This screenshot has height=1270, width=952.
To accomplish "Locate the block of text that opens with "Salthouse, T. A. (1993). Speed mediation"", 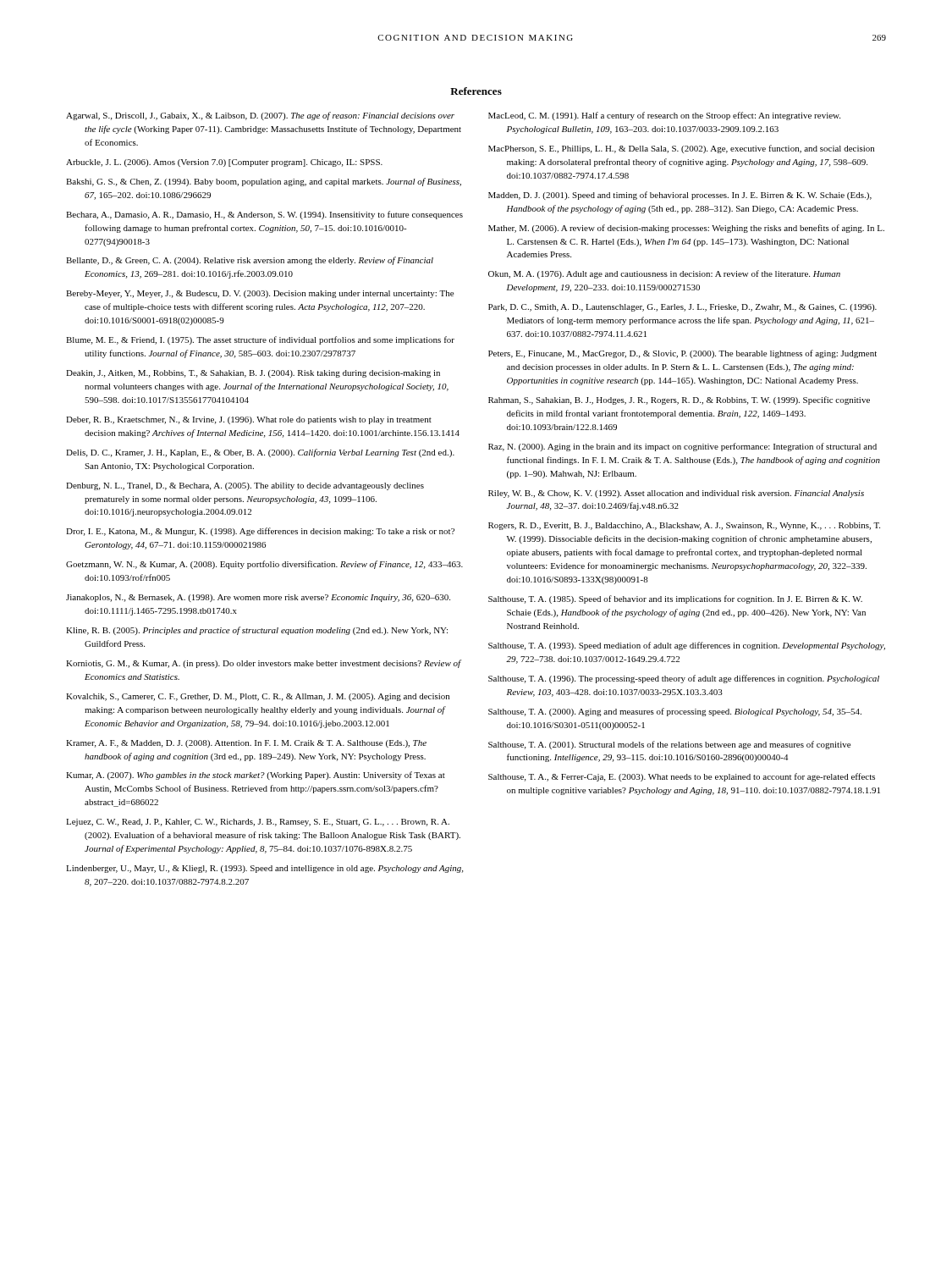I will click(x=687, y=652).
